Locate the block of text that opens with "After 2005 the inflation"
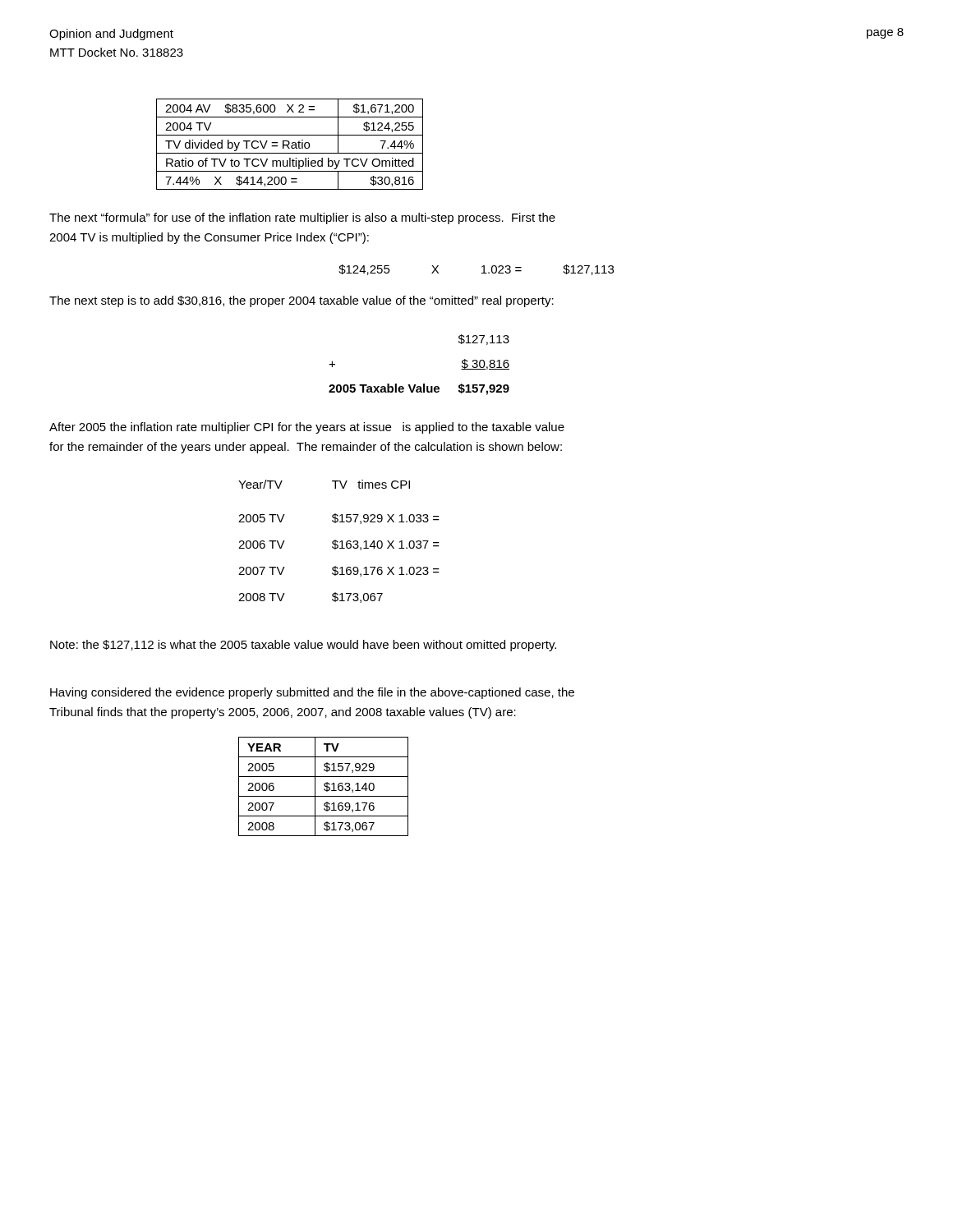 (x=307, y=427)
